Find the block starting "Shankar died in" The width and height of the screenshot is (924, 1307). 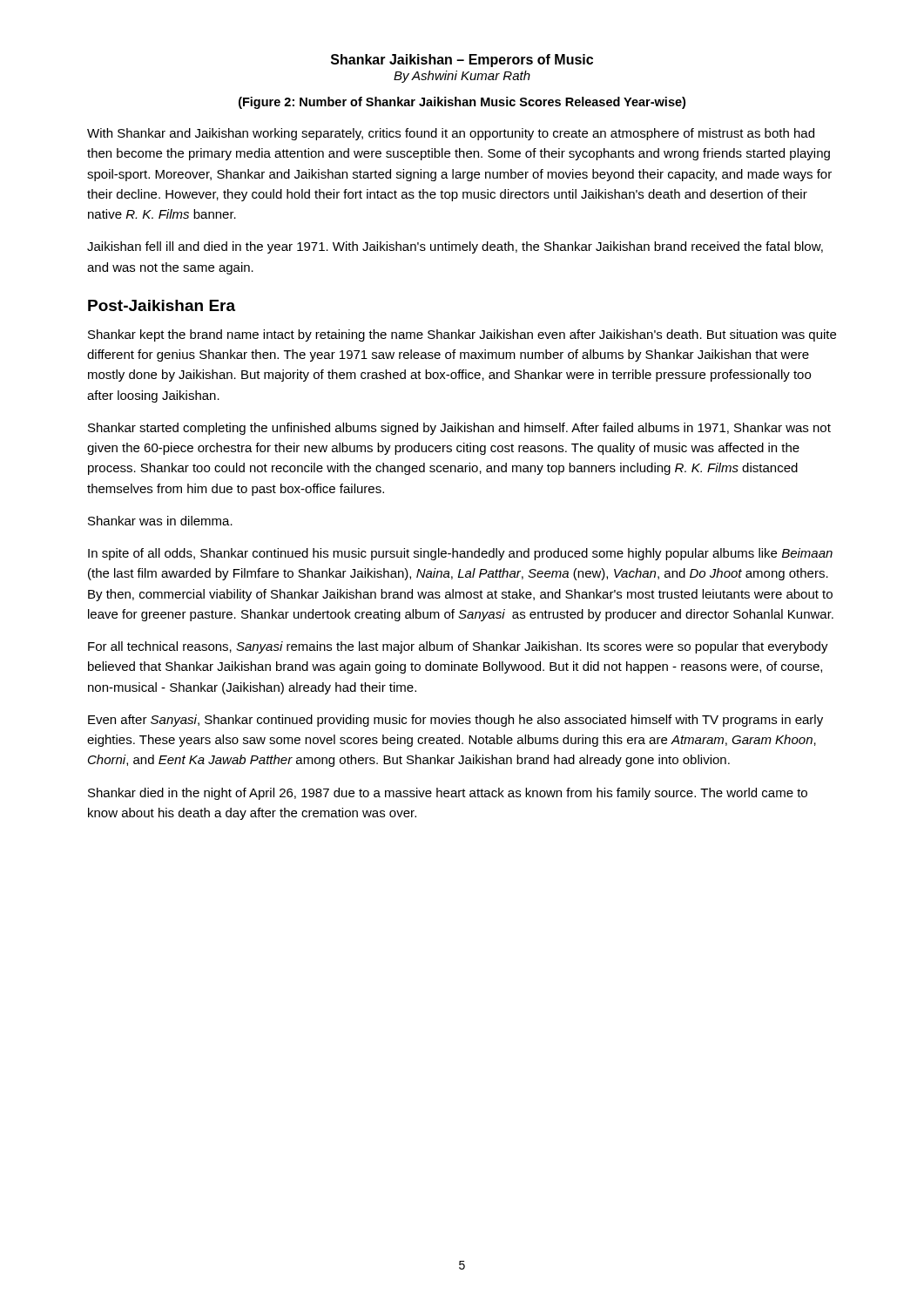click(447, 802)
